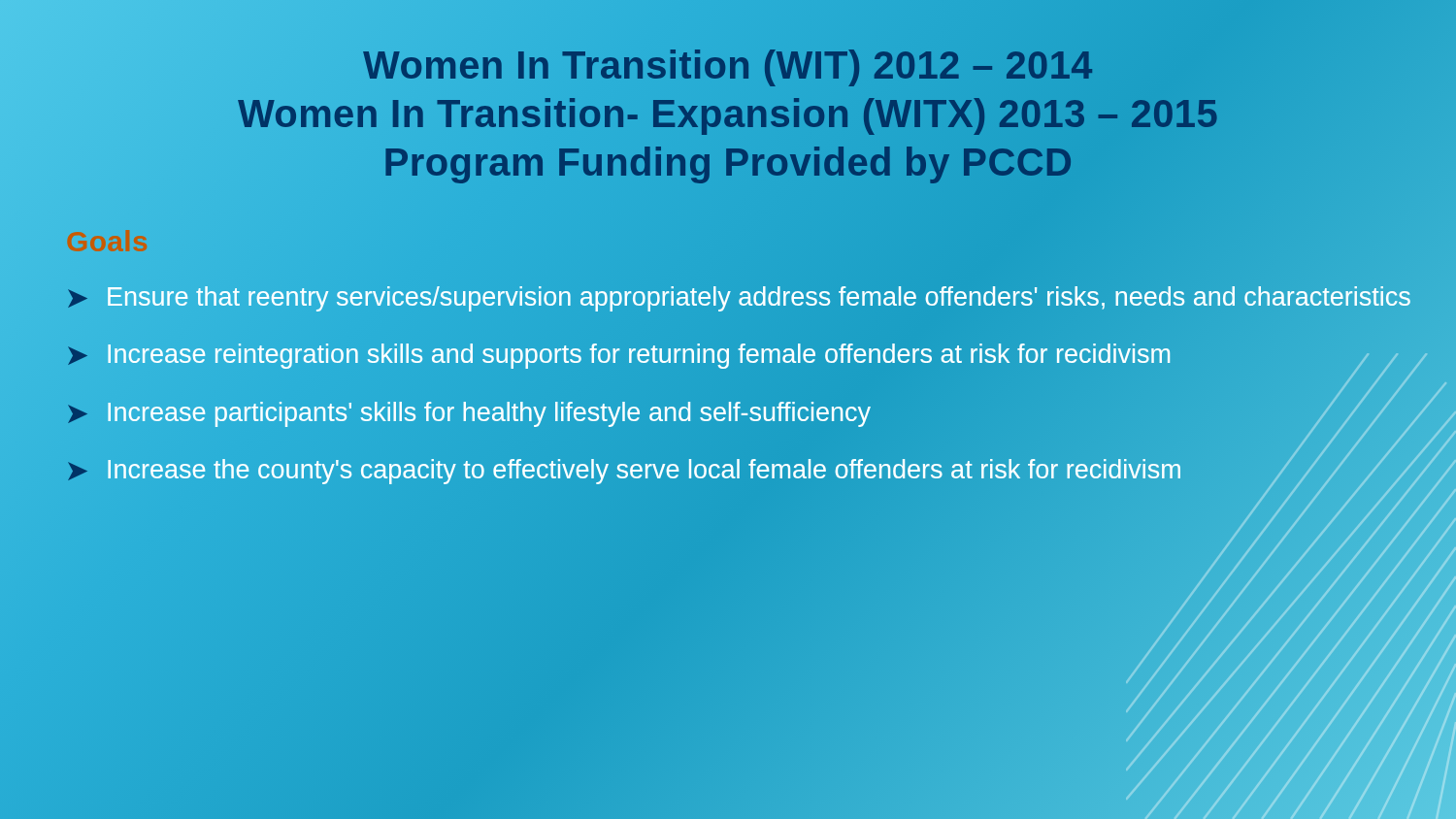Locate the list item with the text "➤ Increase the"

pos(624,471)
